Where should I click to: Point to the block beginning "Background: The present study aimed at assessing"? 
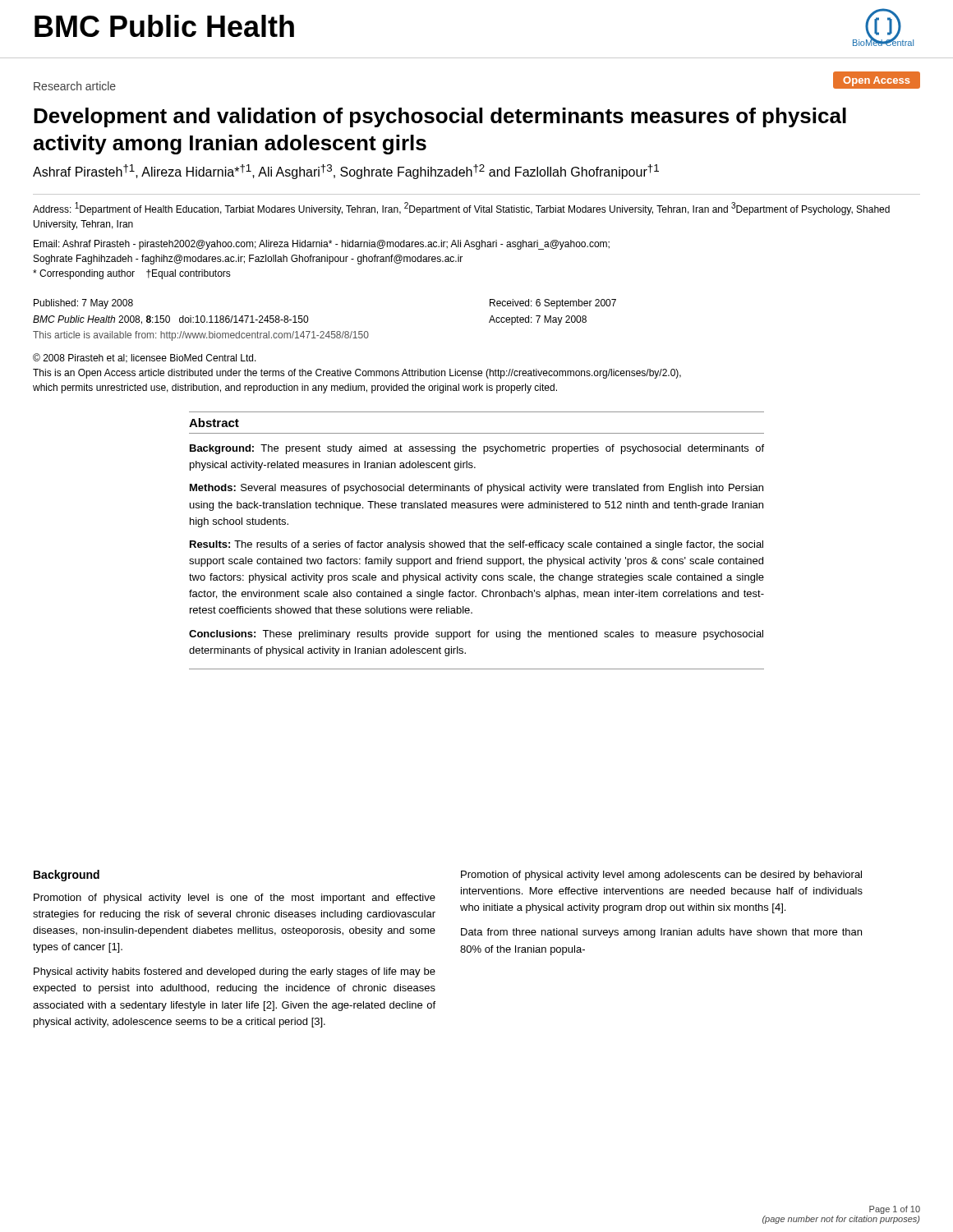476,456
